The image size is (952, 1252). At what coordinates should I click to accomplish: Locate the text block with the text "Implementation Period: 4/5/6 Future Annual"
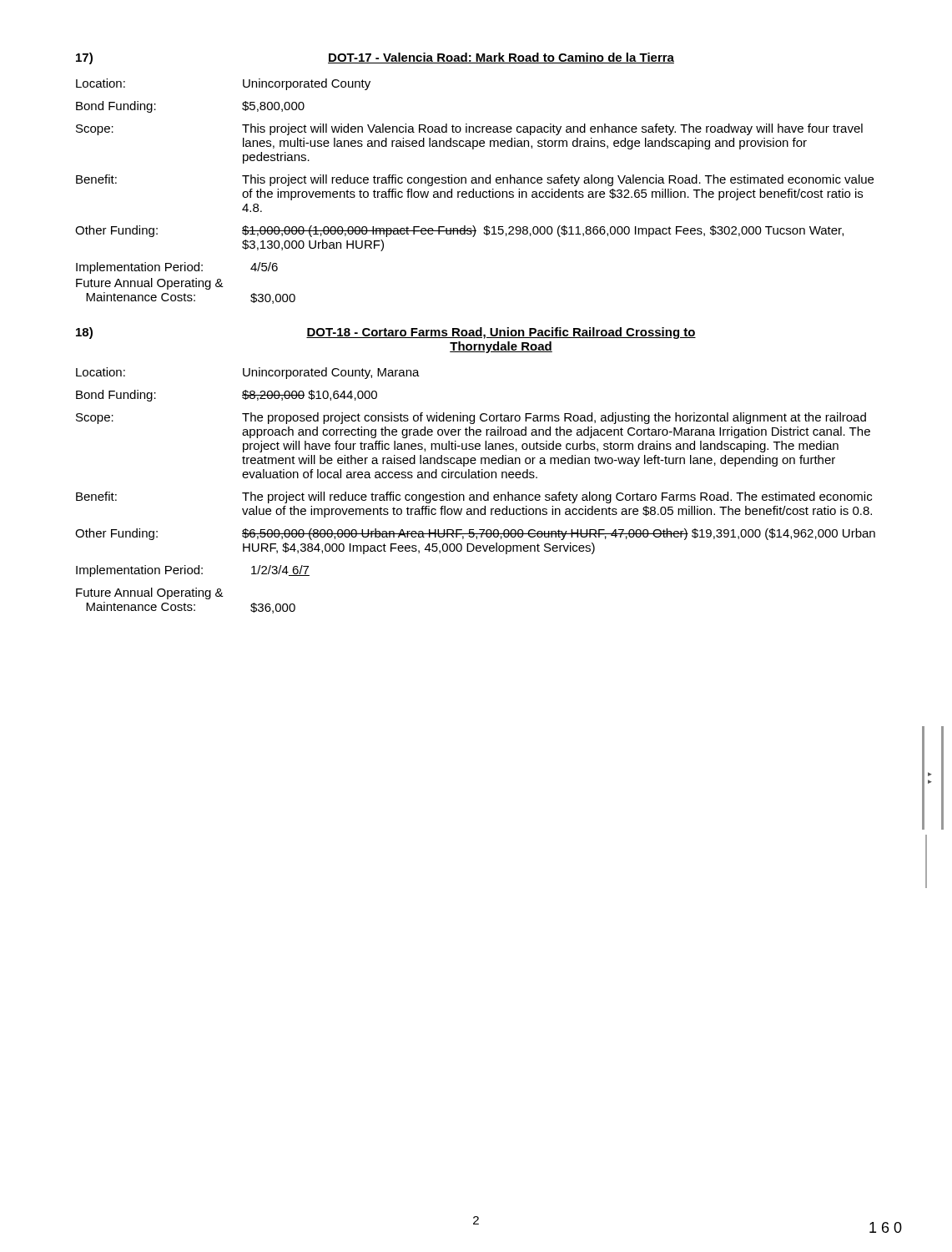click(x=177, y=268)
